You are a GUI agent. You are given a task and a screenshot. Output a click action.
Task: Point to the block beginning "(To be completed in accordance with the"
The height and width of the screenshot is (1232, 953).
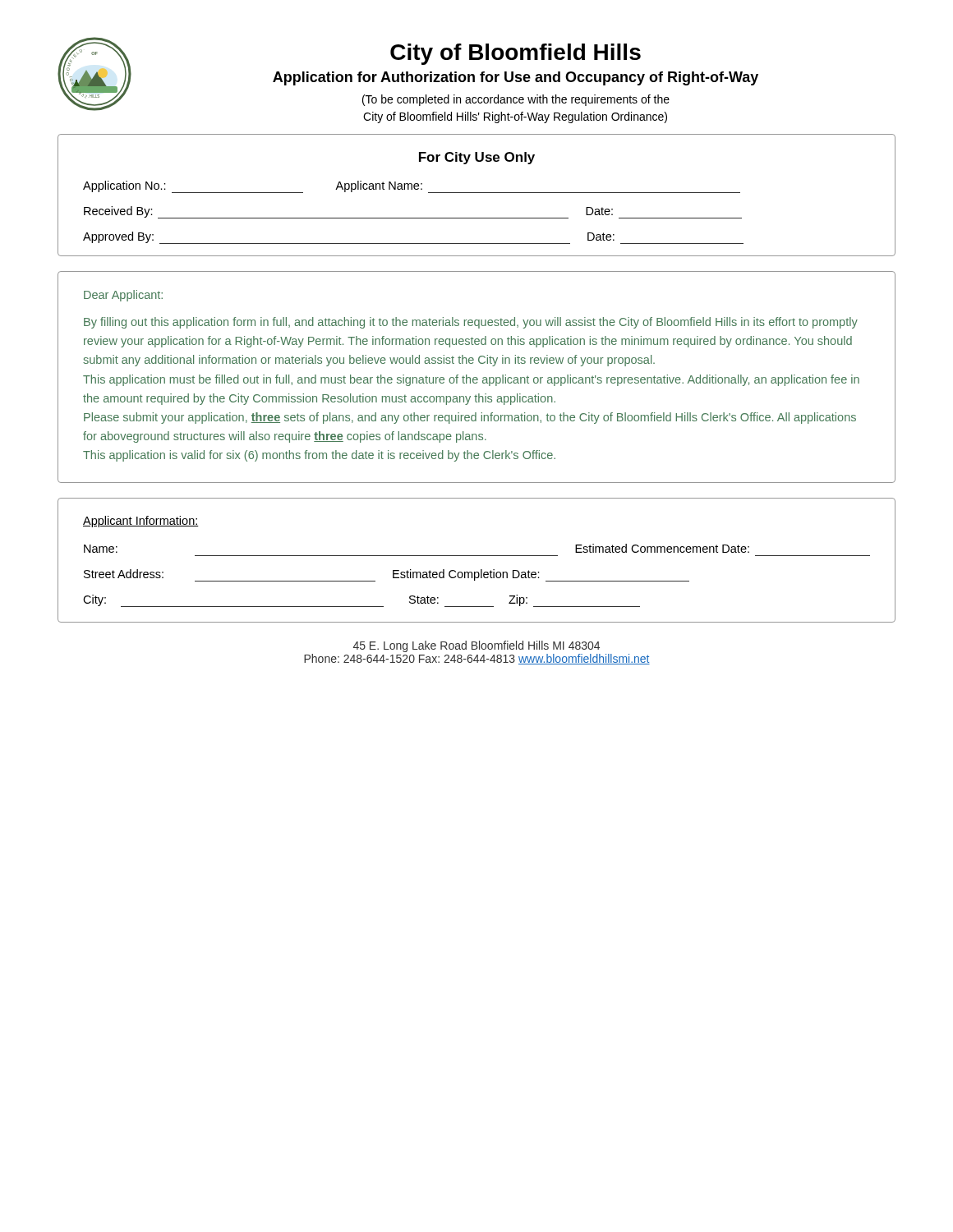pos(516,108)
